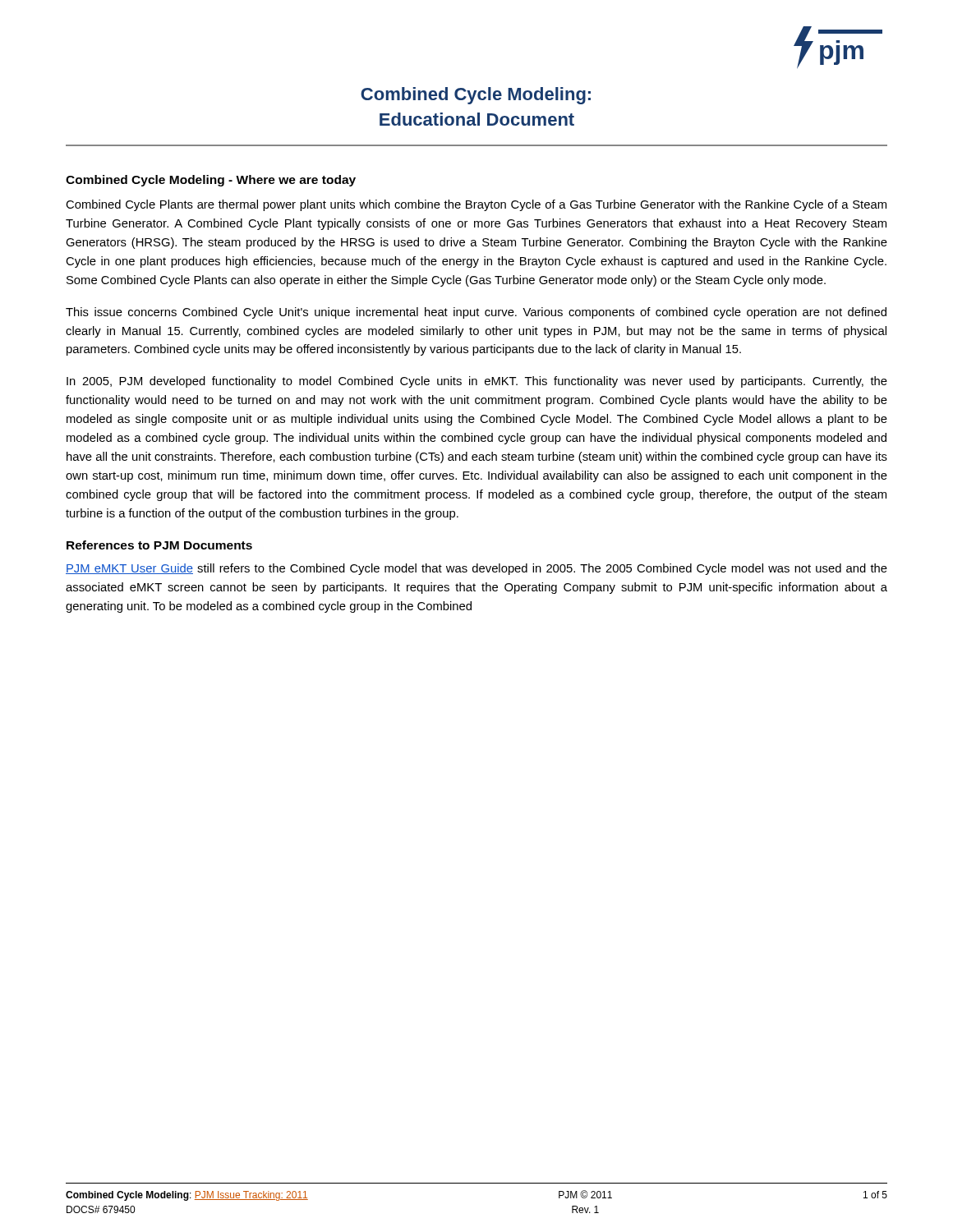Find the element starting "This issue concerns Combined"
This screenshot has height=1232, width=953.
click(x=476, y=331)
